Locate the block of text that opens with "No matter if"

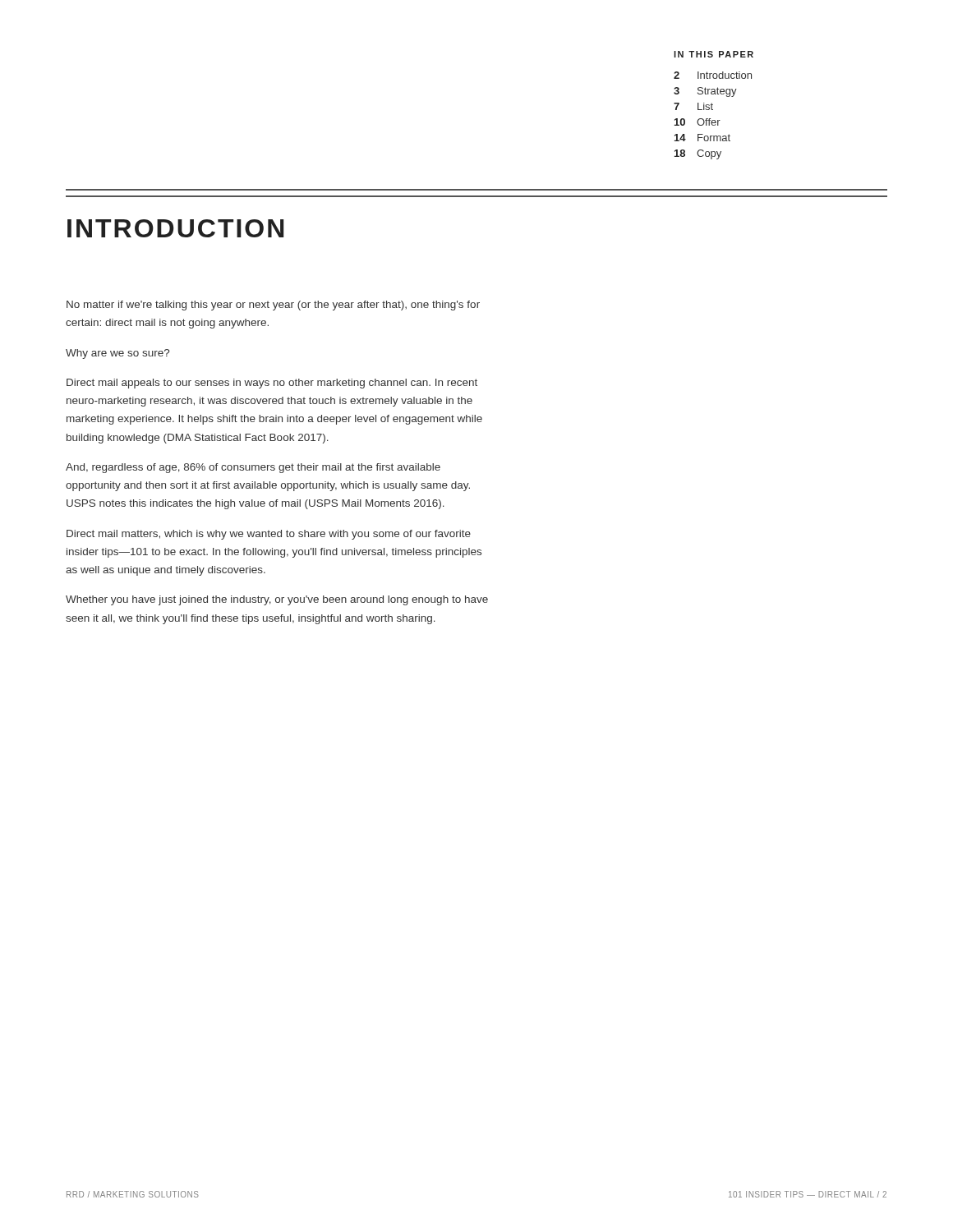[279, 314]
